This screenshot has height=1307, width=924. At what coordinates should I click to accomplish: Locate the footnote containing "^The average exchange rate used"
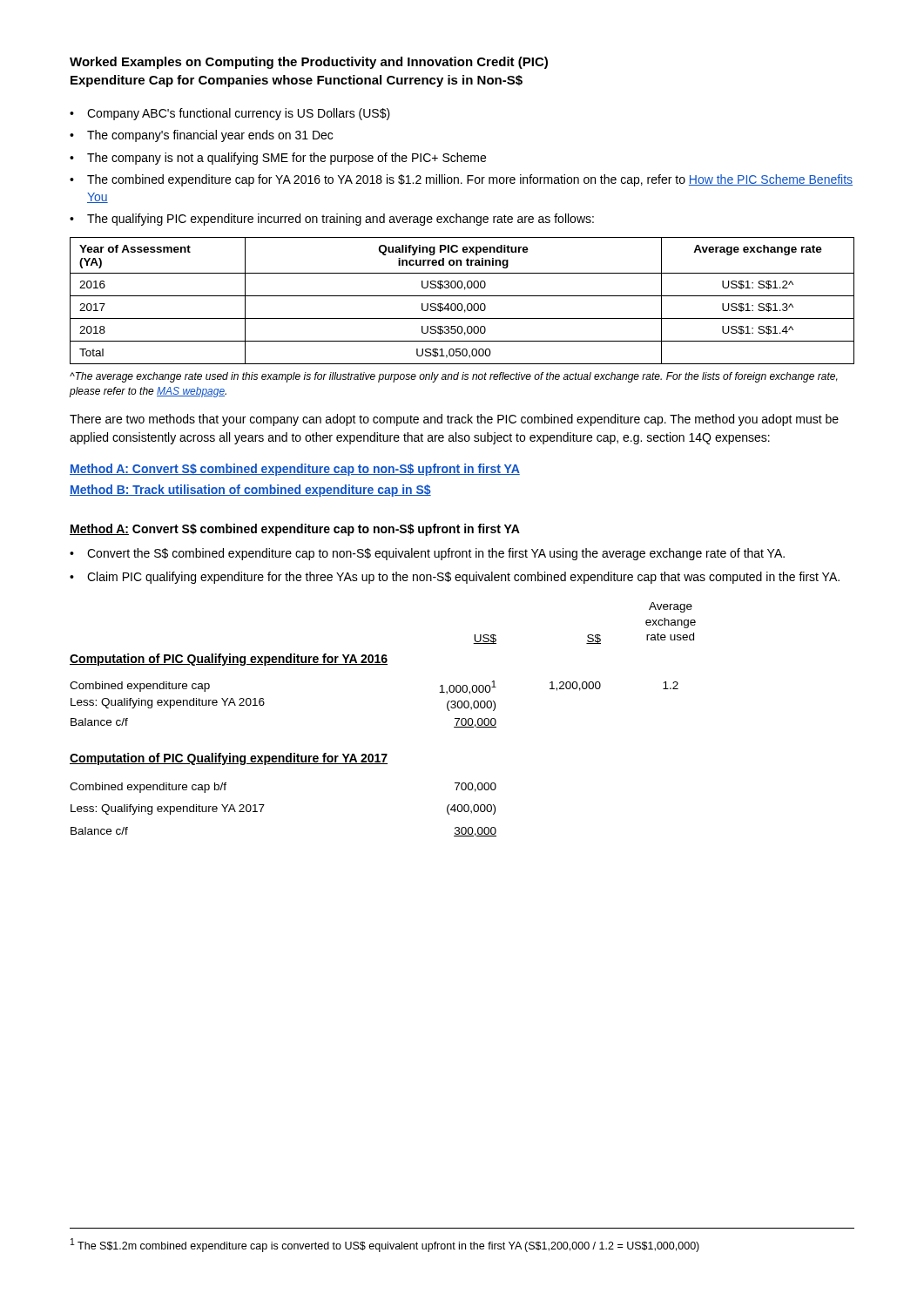pos(454,384)
